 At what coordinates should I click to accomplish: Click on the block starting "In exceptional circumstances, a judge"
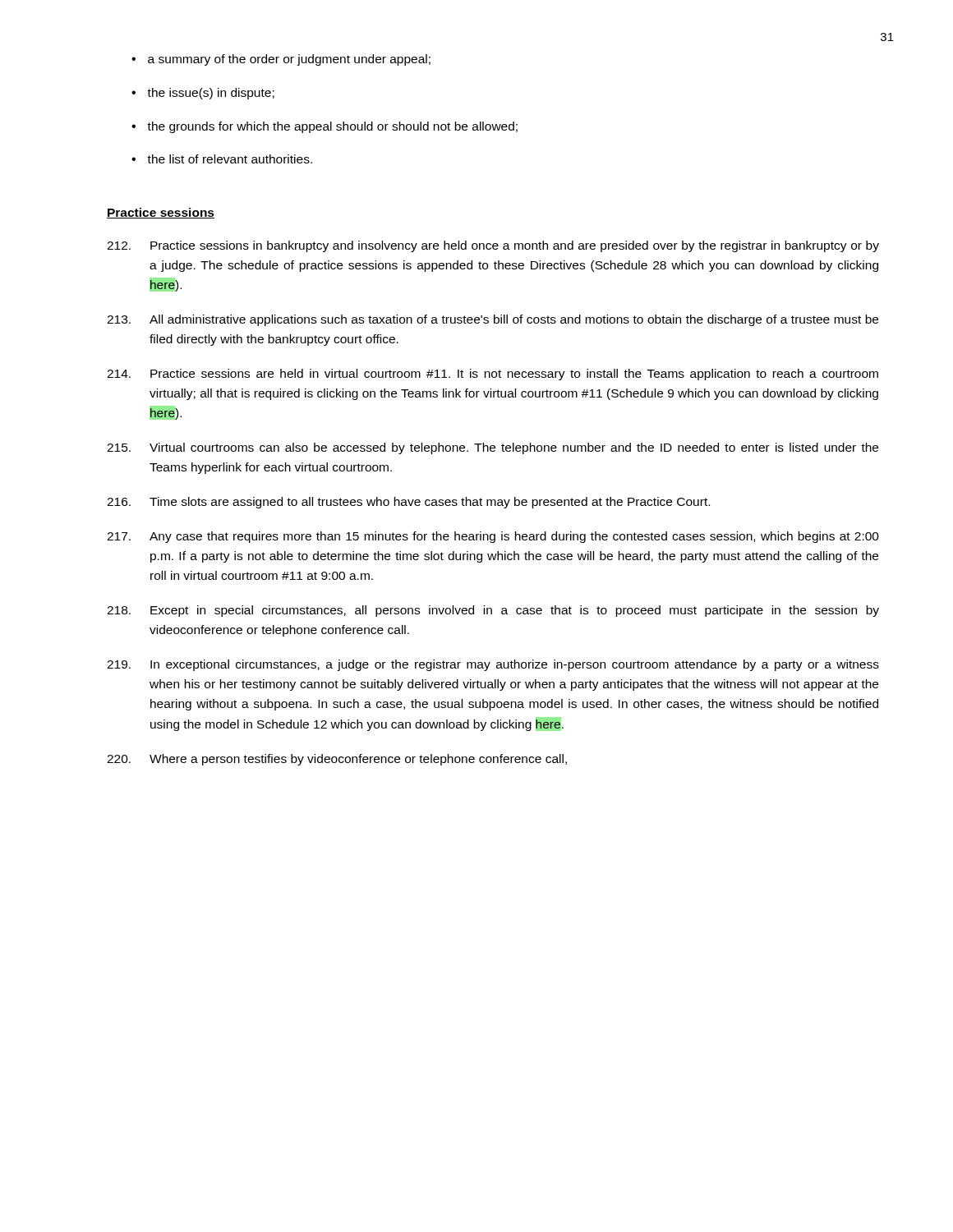493,694
